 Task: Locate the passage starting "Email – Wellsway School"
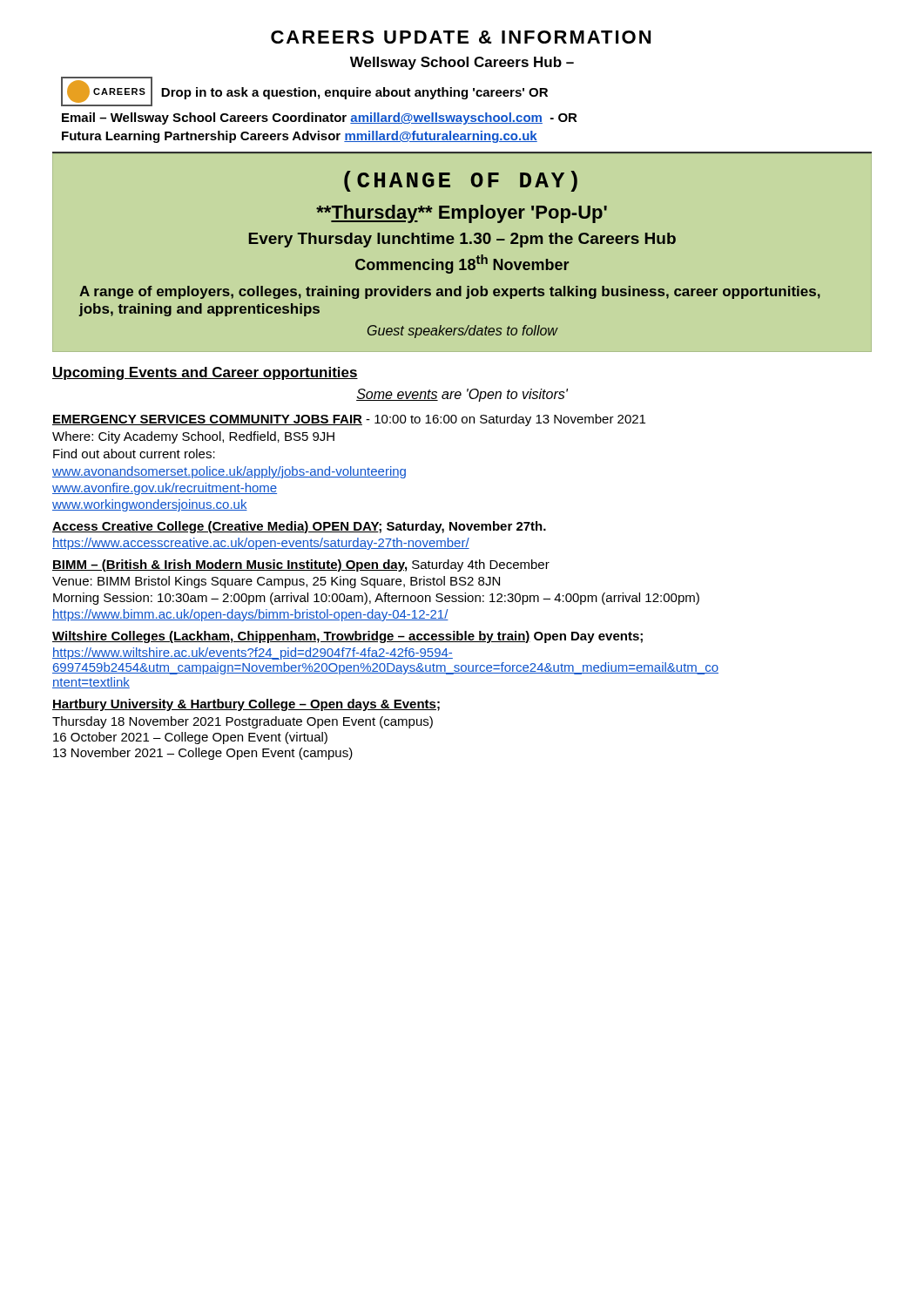pos(319,117)
